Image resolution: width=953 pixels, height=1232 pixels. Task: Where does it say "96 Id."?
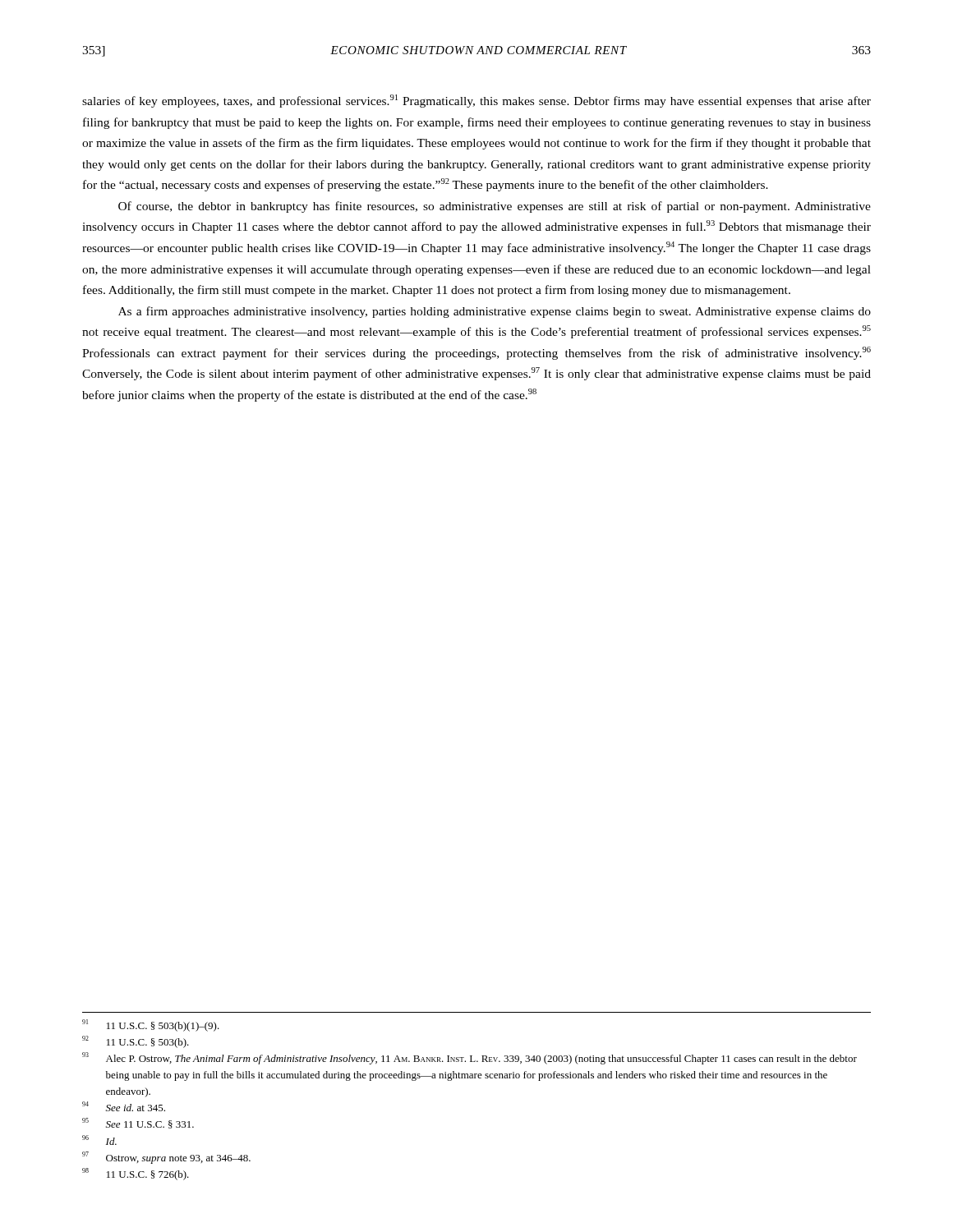coord(100,1141)
